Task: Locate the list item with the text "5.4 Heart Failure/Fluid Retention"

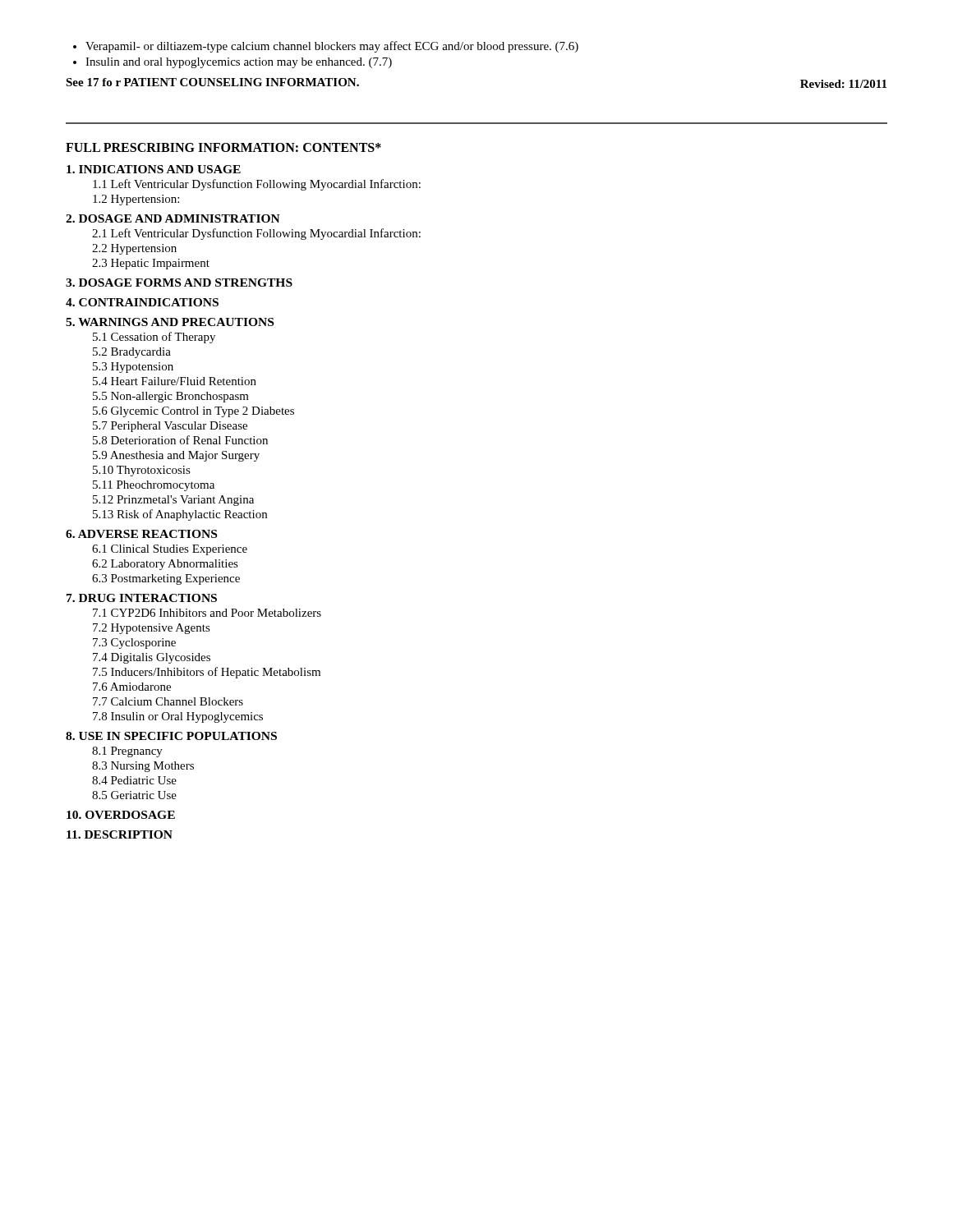Action: pos(174,381)
